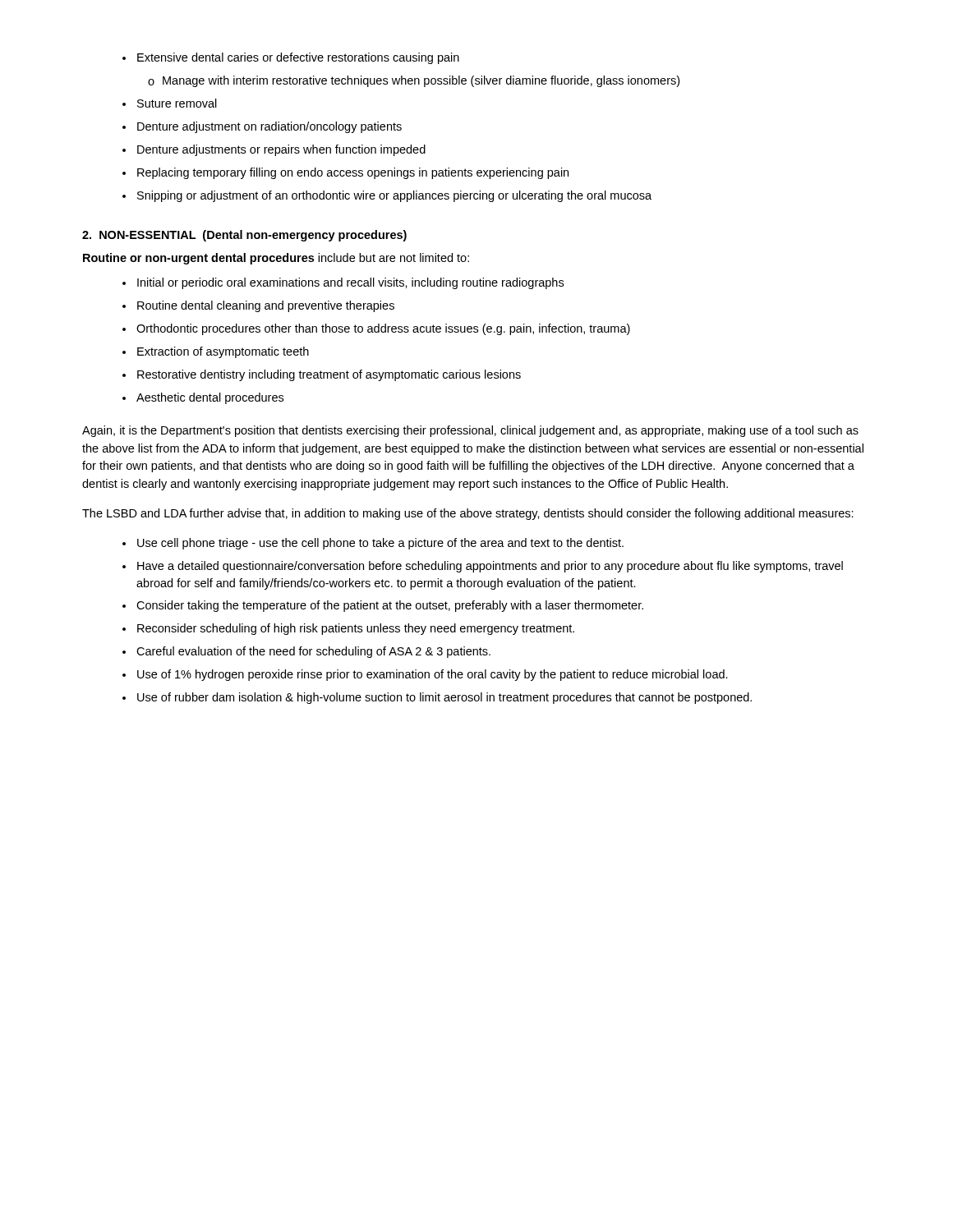The height and width of the screenshot is (1232, 953).
Task: Select the list item that says "• Careful evaluation of the"
Action: point(493,652)
